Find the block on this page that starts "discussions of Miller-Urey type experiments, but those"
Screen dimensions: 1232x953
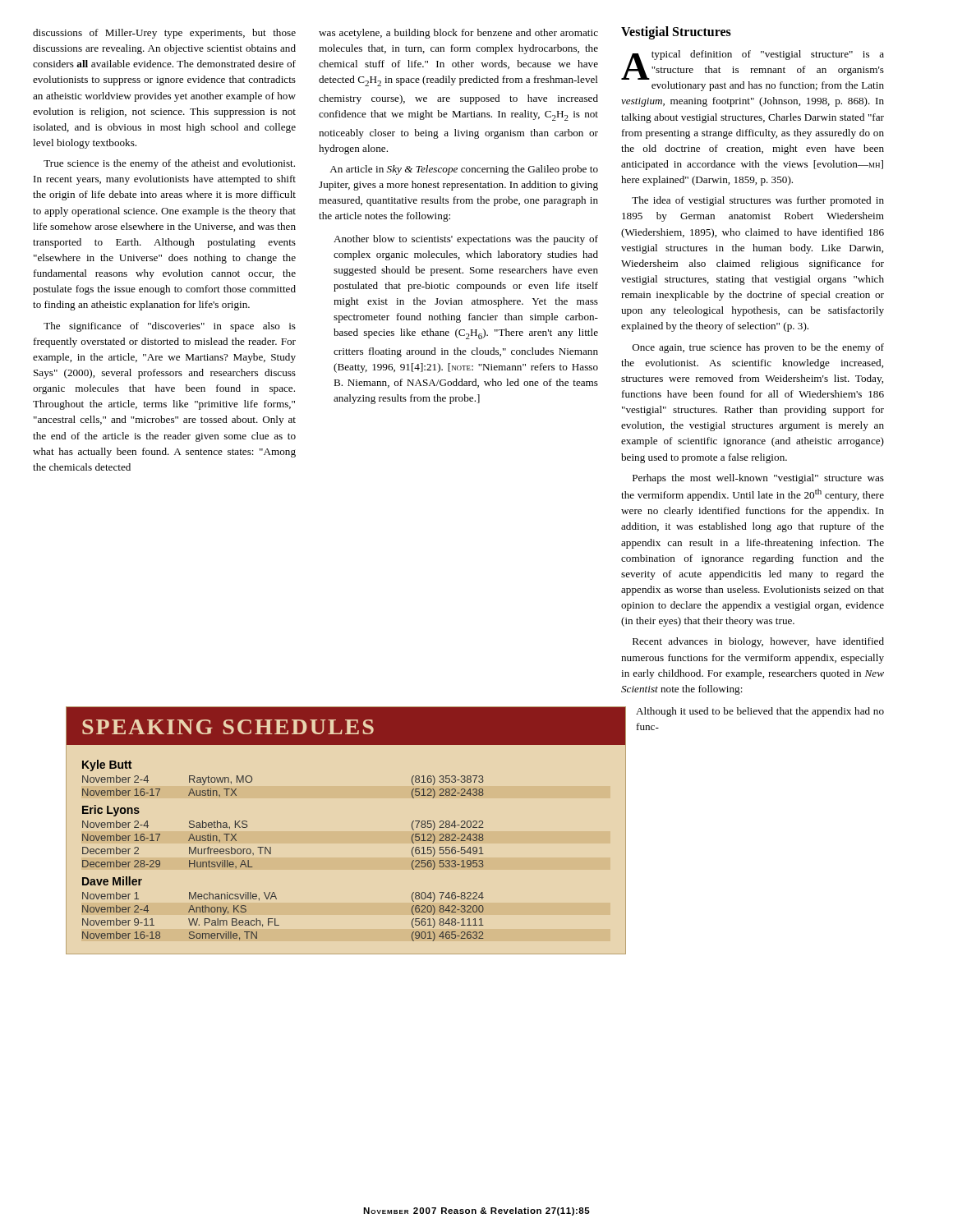point(164,250)
